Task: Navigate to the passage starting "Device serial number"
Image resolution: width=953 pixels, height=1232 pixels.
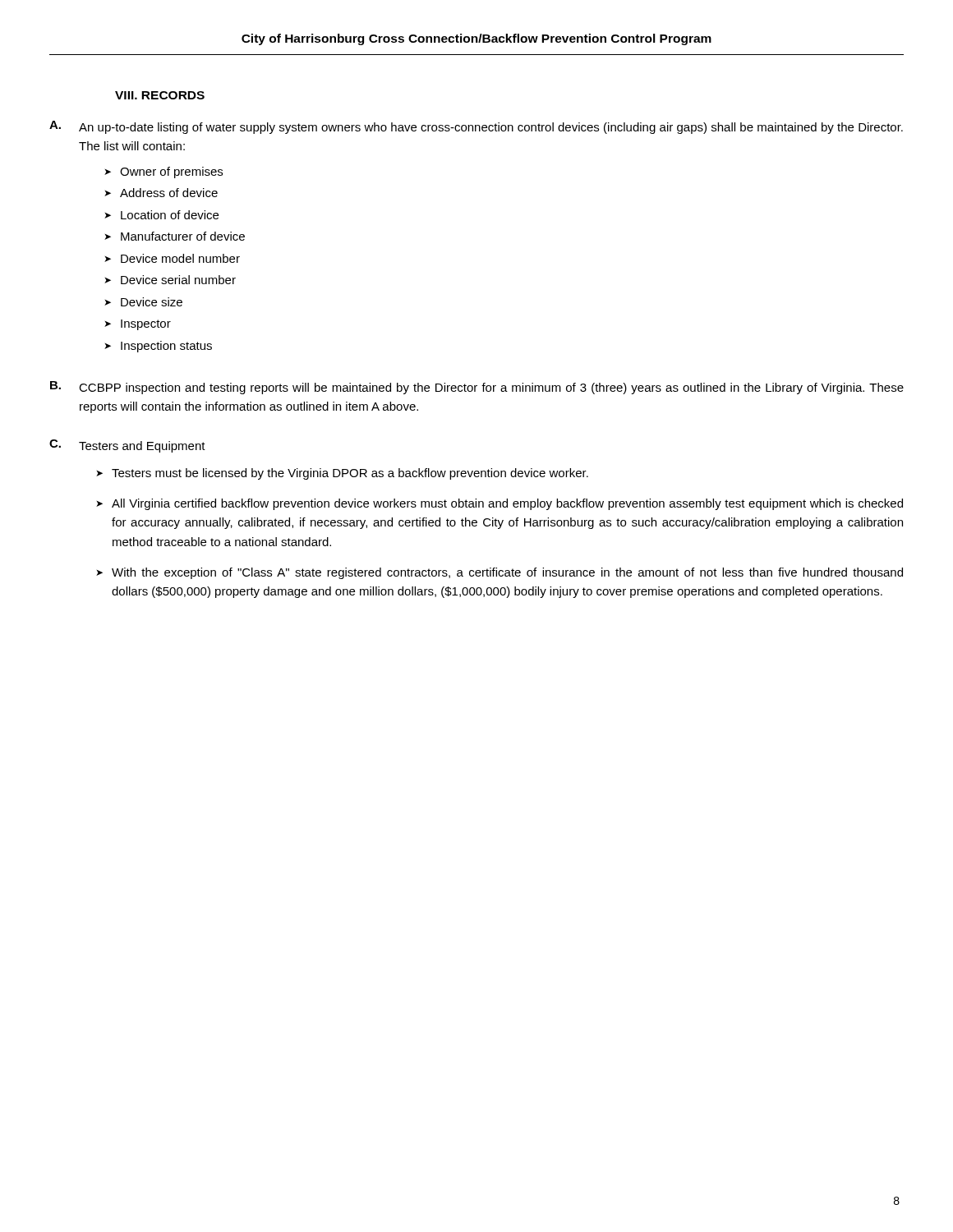Action: [178, 280]
